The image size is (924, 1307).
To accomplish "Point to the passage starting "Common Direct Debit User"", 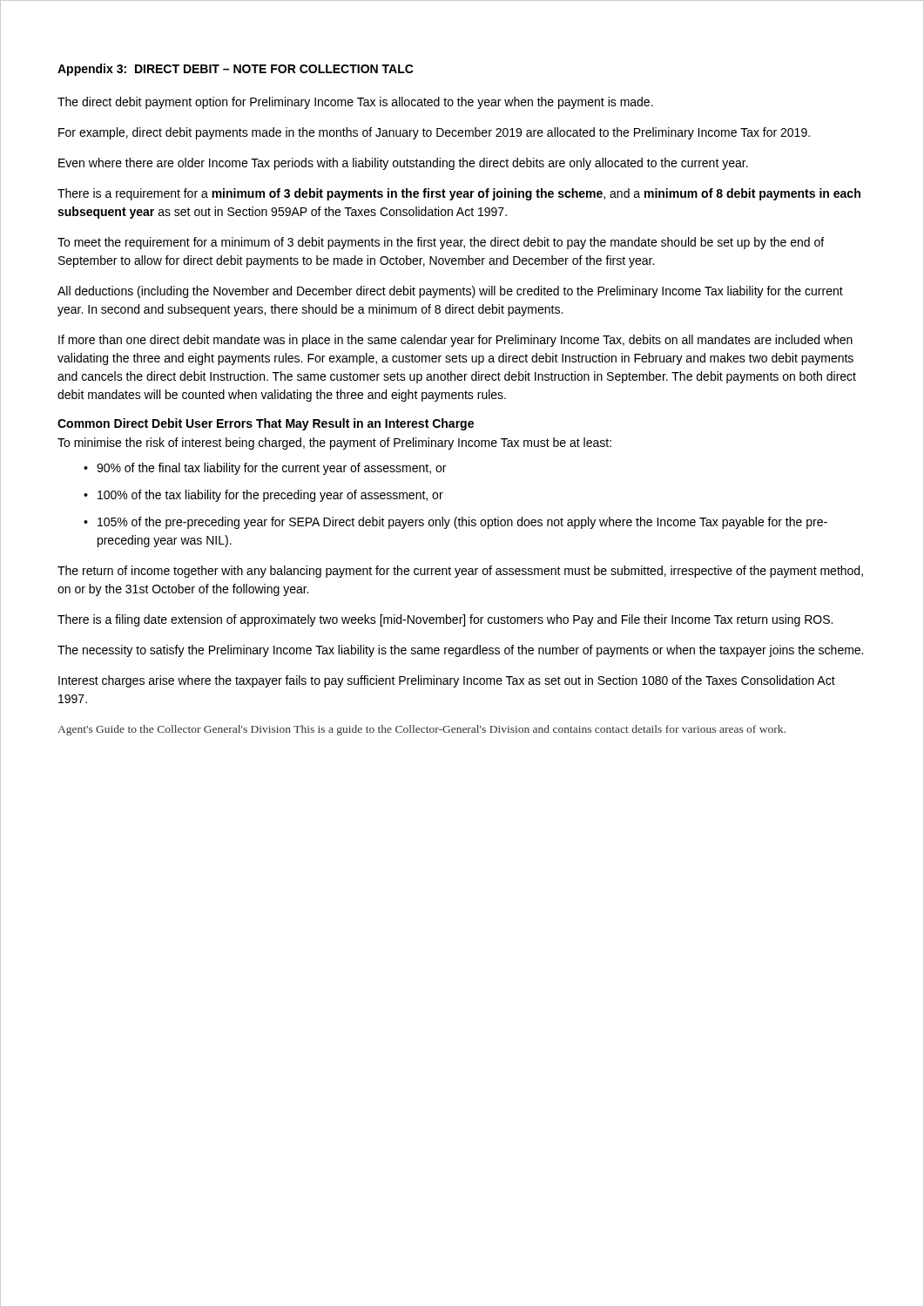I will (x=266, y=423).
